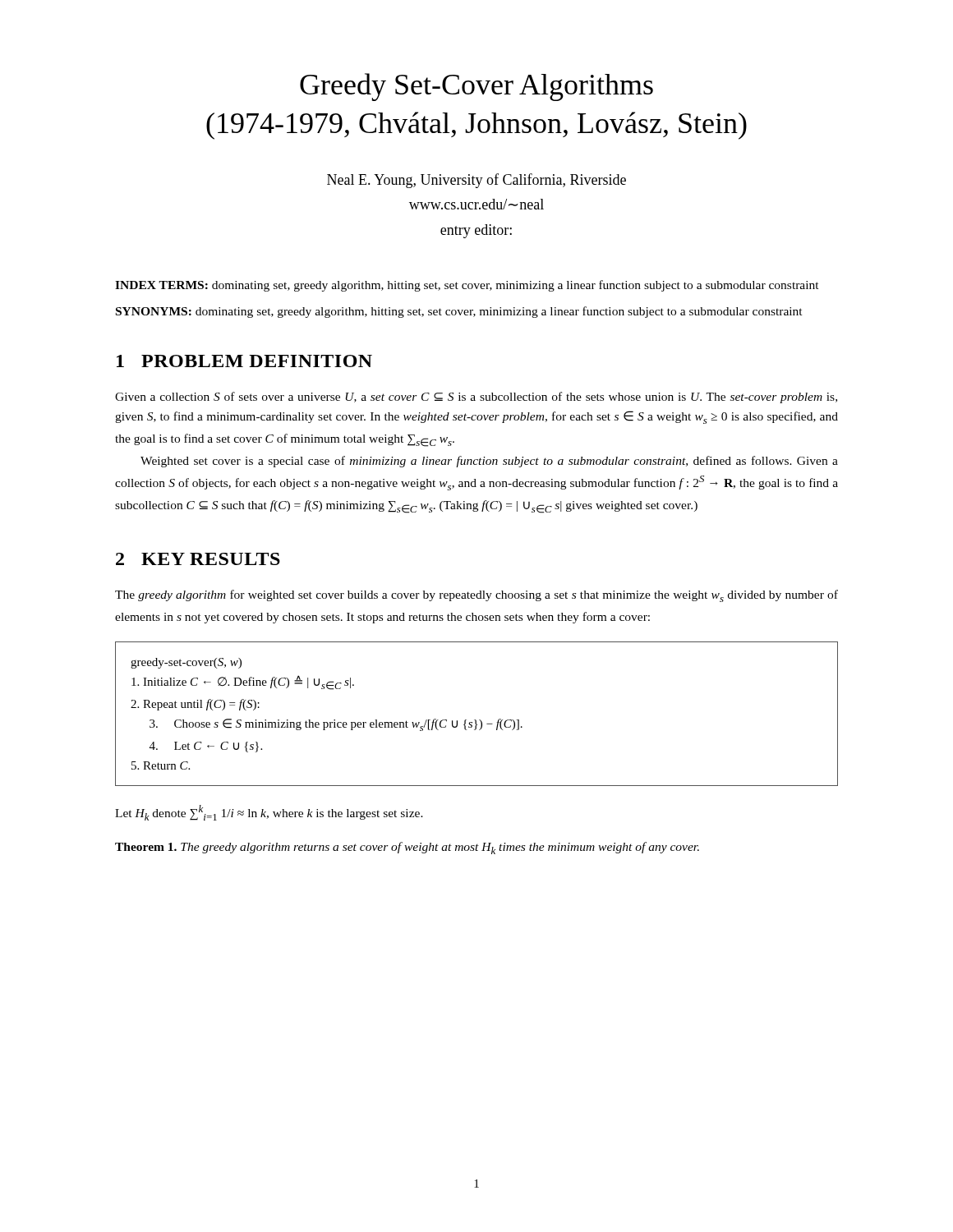Locate the block of text that opens with "The greedy algorithm"

(476, 605)
